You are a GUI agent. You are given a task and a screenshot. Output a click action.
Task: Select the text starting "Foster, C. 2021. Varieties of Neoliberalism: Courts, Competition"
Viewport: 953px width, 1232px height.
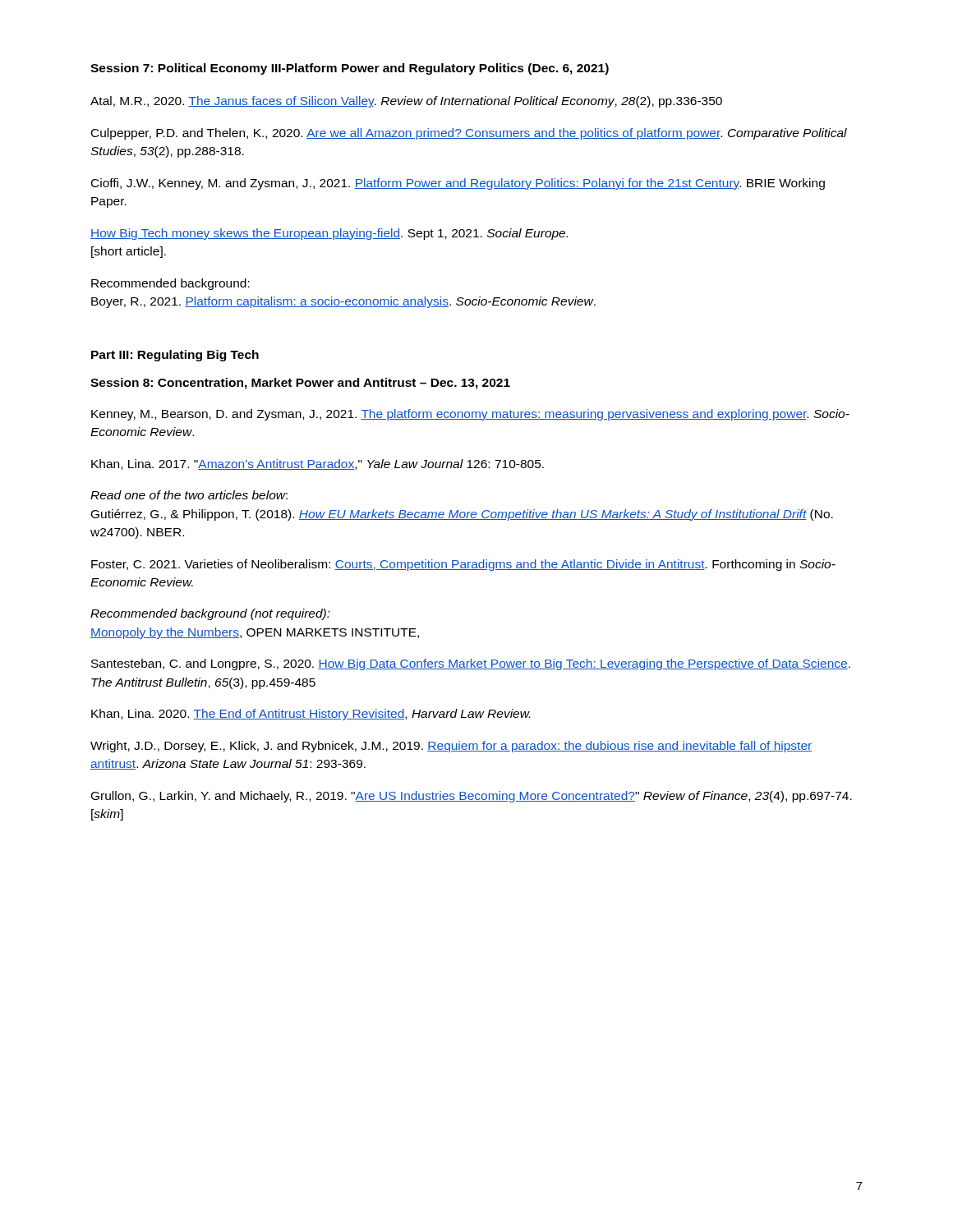463,573
